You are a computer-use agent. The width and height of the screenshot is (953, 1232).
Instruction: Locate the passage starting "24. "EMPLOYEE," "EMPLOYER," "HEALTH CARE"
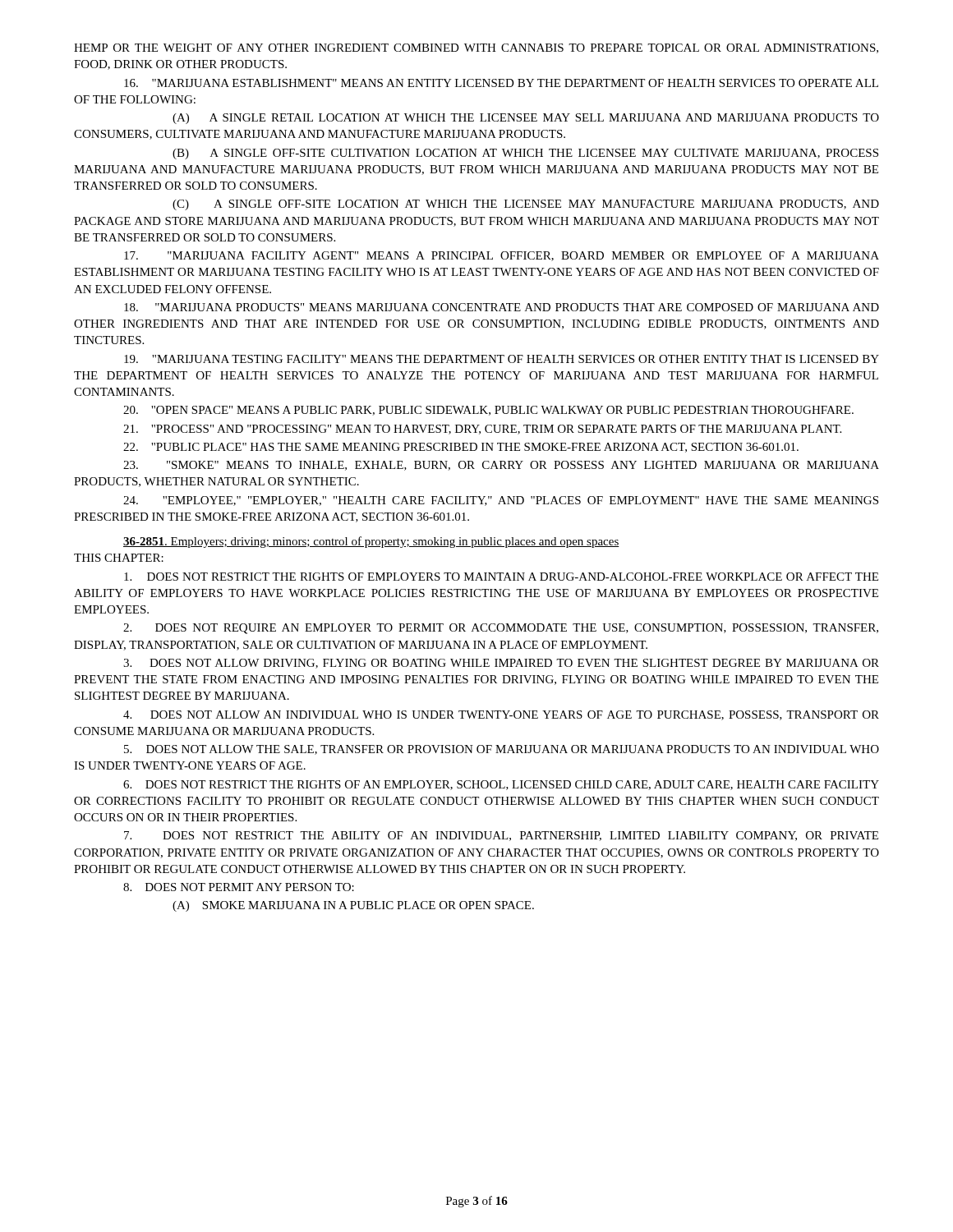click(476, 508)
